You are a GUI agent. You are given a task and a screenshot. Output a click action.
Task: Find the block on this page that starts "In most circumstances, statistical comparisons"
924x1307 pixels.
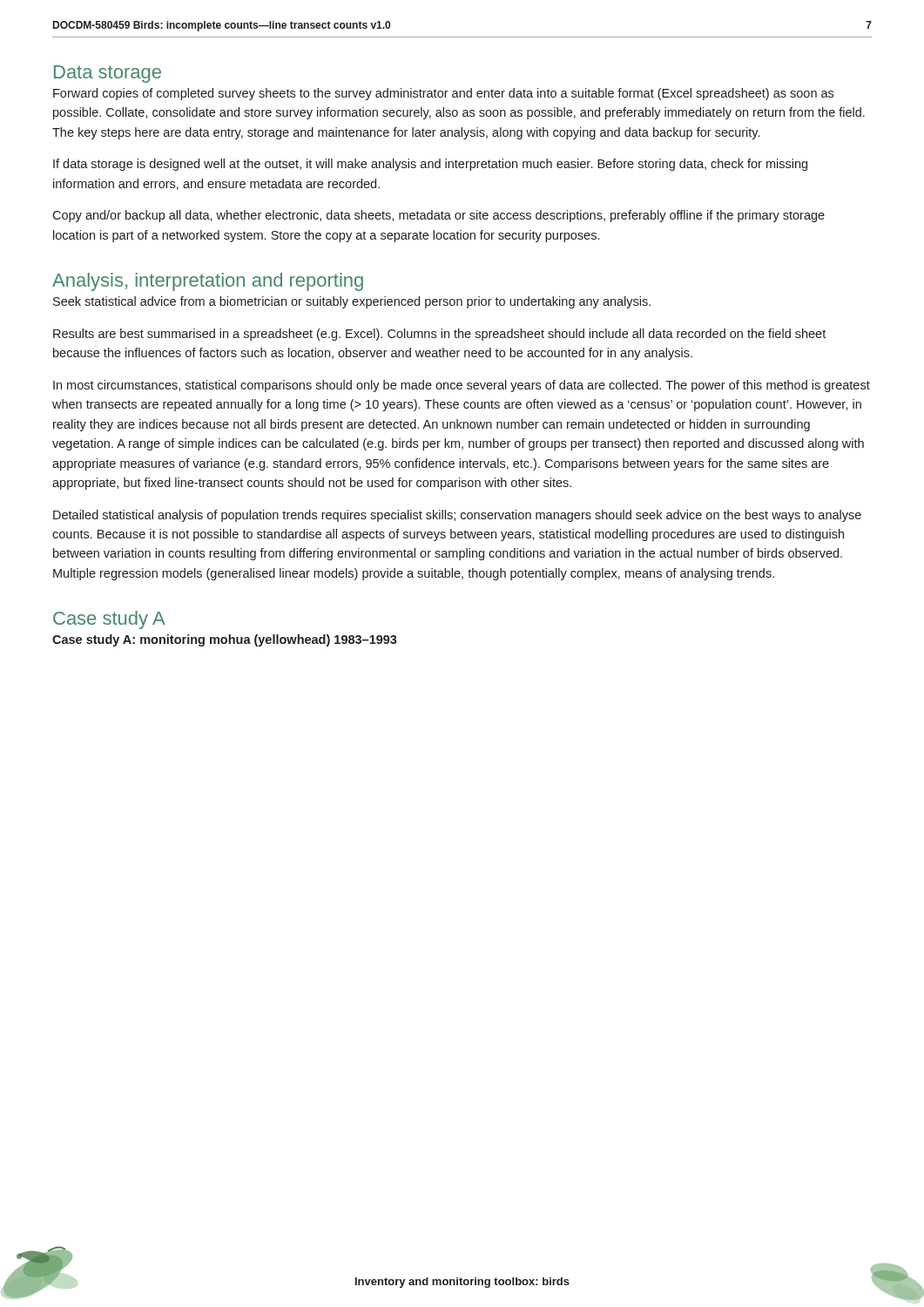(x=461, y=434)
